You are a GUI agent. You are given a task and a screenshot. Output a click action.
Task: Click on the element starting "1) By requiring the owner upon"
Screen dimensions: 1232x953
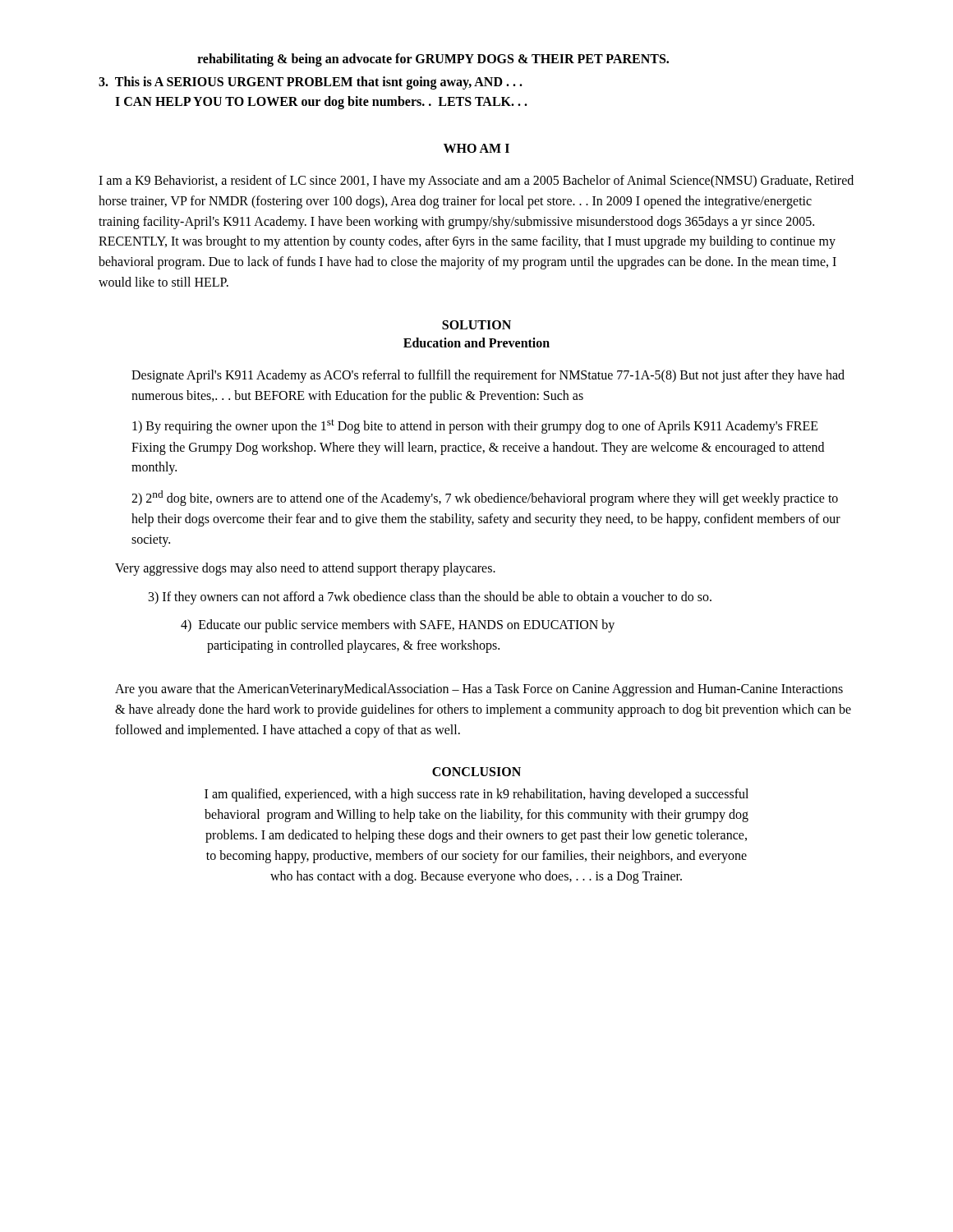coord(478,445)
